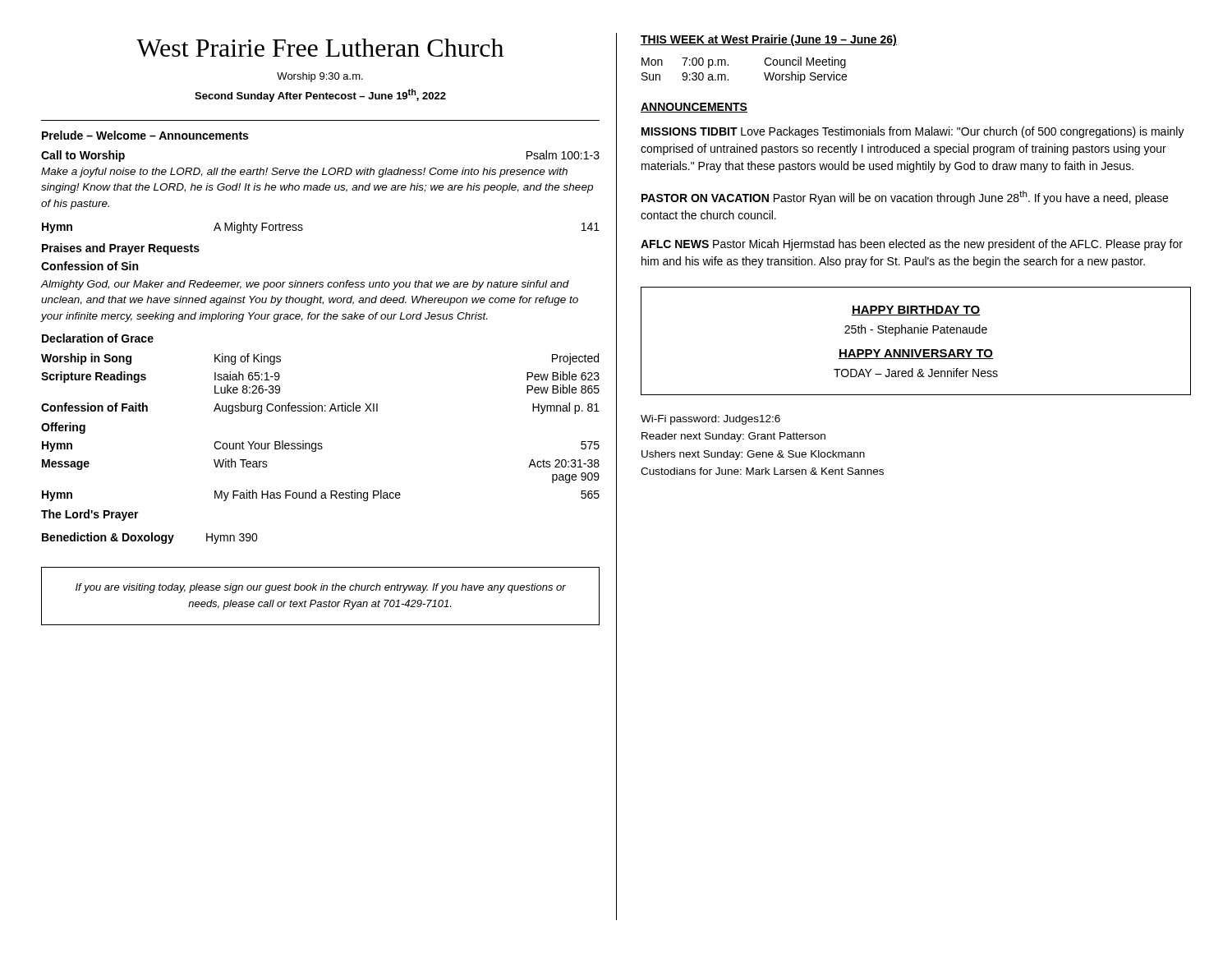Locate the text block with the text "Wi-Fi password: Judges12:6 Reader next"
The image size is (1232, 953).
762,445
